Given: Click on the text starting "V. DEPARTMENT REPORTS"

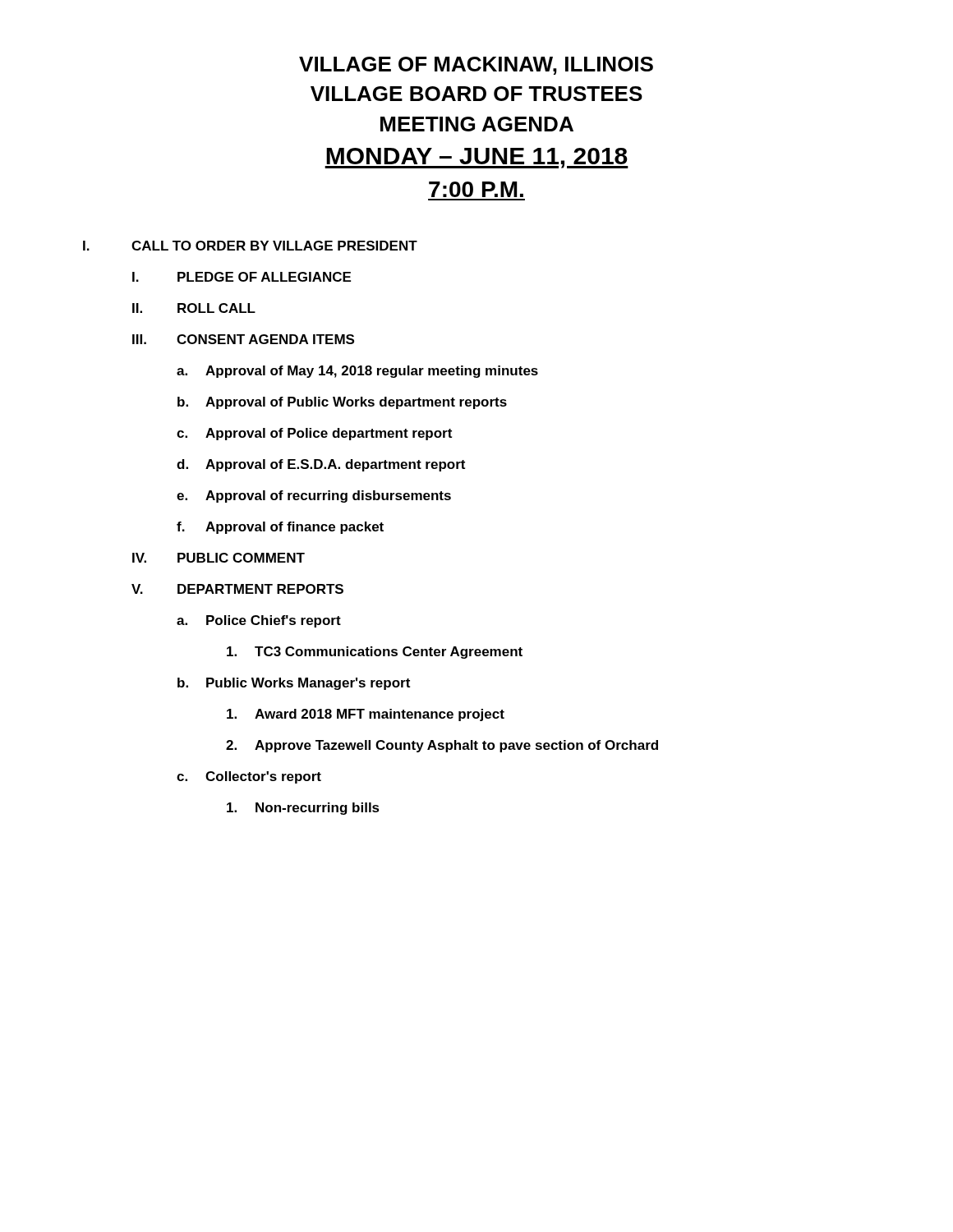Looking at the screenshot, I should 237,589.
